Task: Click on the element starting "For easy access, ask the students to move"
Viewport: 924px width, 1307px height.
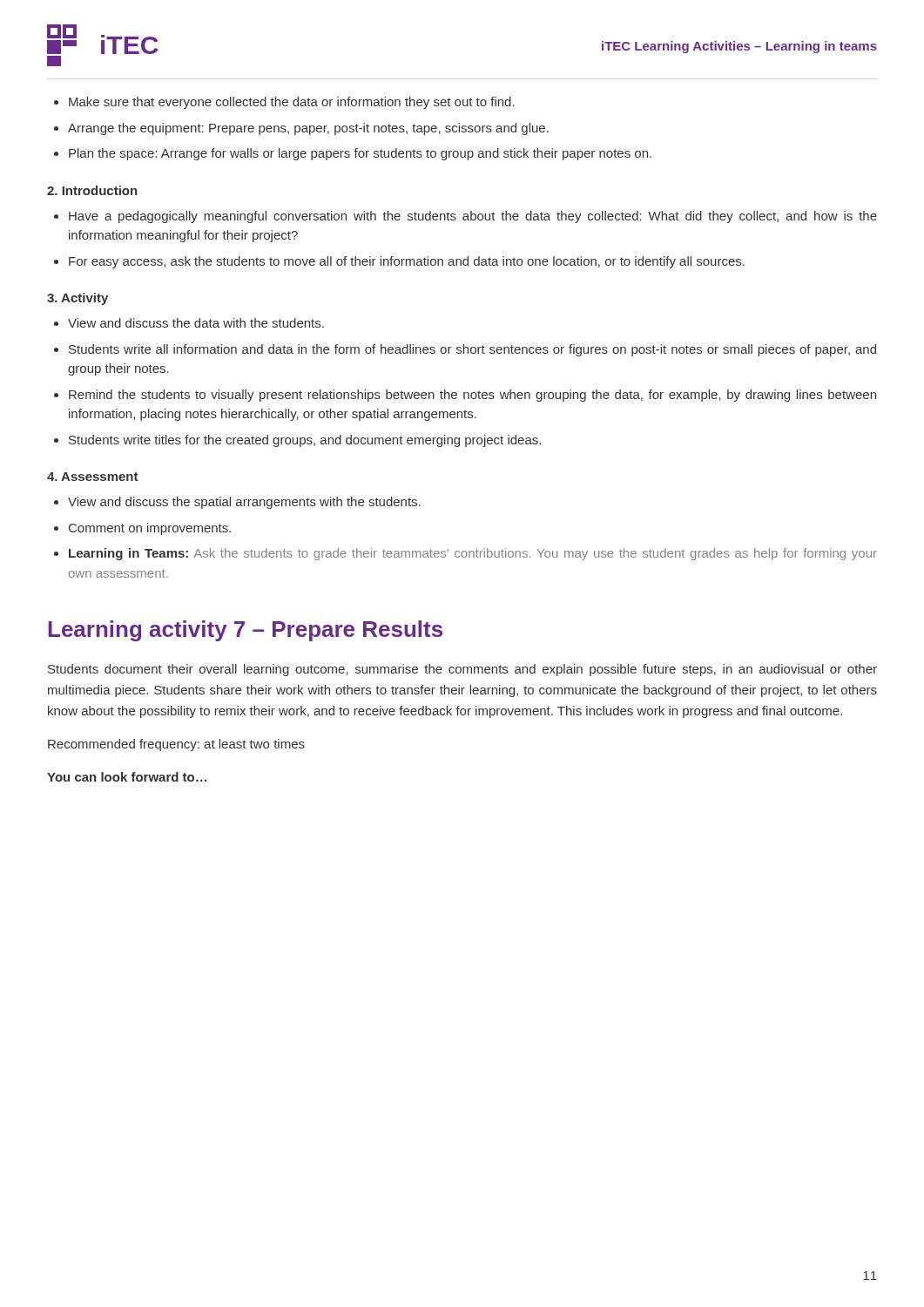Action: (x=407, y=261)
